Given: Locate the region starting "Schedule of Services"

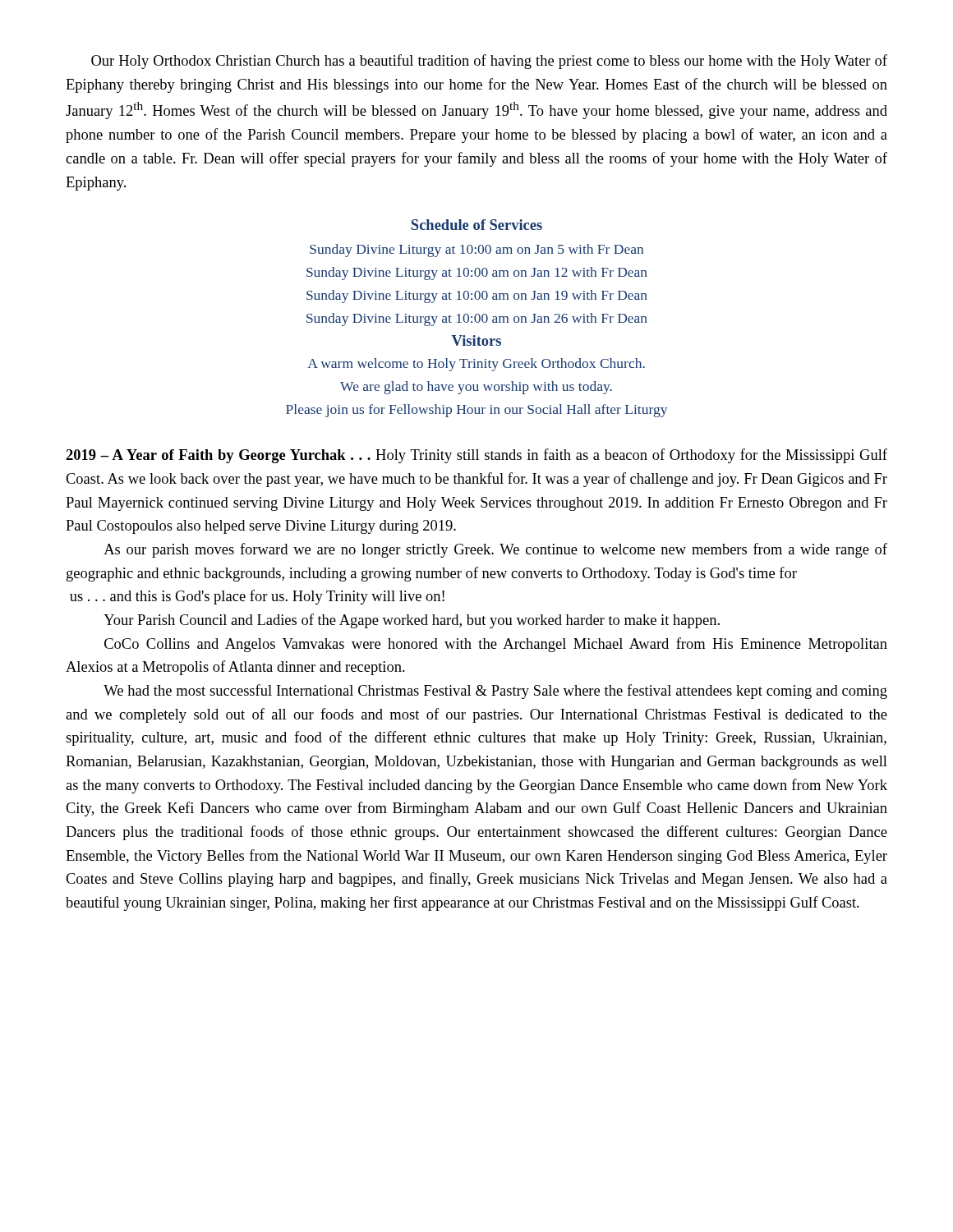Looking at the screenshot, I should click(476, 225).
